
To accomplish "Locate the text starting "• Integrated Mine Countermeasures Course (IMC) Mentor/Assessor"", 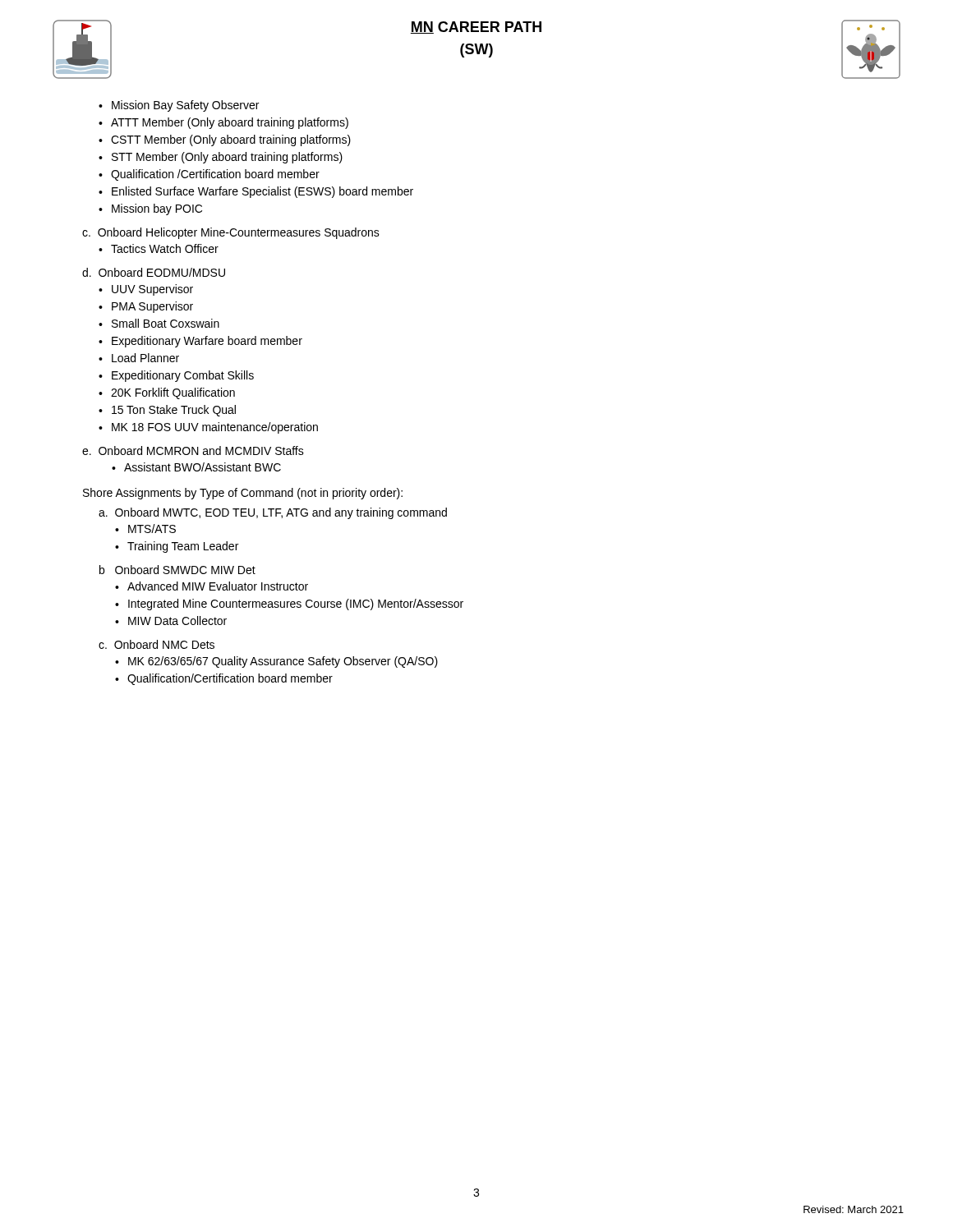I will pyautogui.click(x=289, y=604).
